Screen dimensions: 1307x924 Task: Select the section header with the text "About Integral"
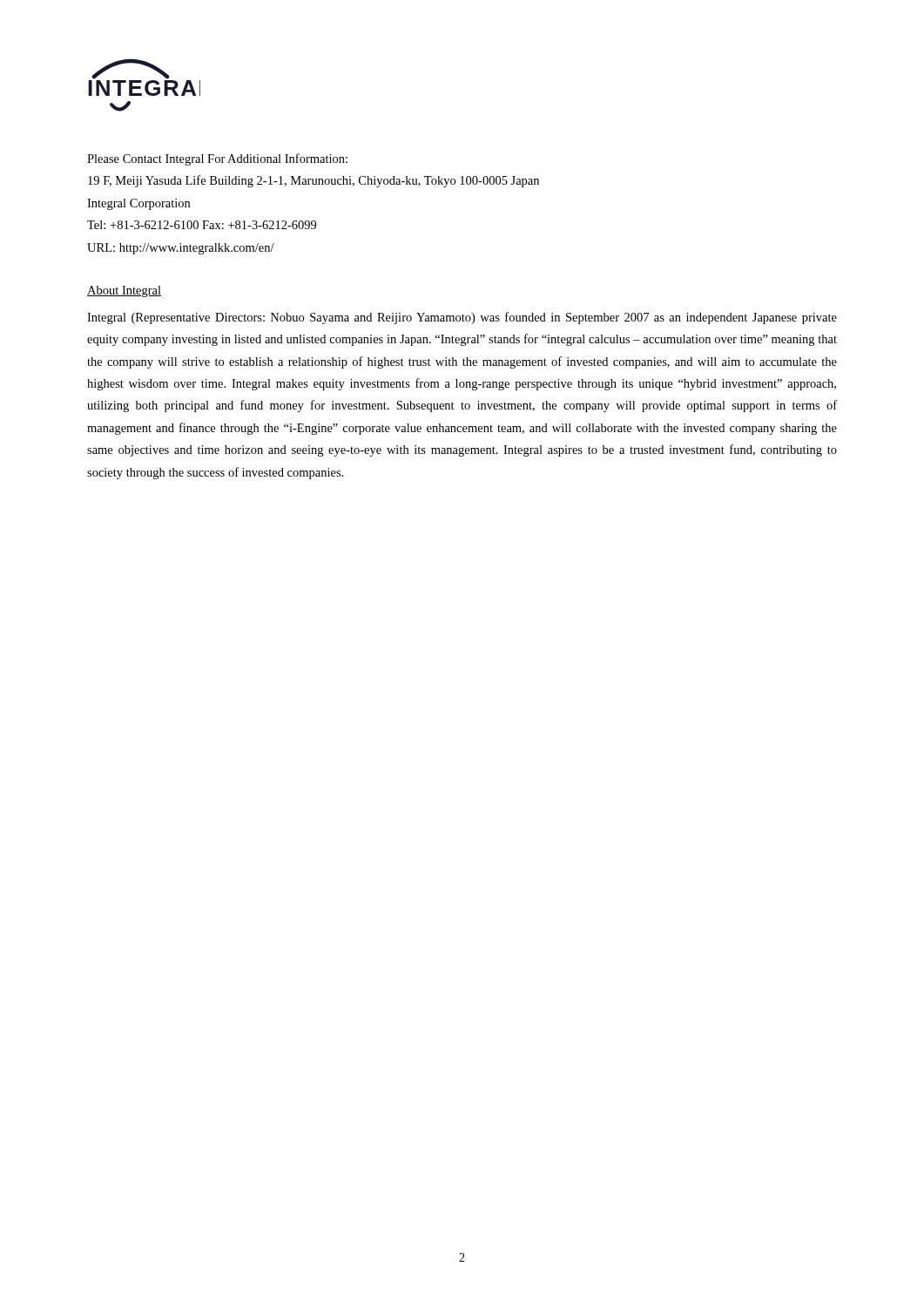coord(124,290)
